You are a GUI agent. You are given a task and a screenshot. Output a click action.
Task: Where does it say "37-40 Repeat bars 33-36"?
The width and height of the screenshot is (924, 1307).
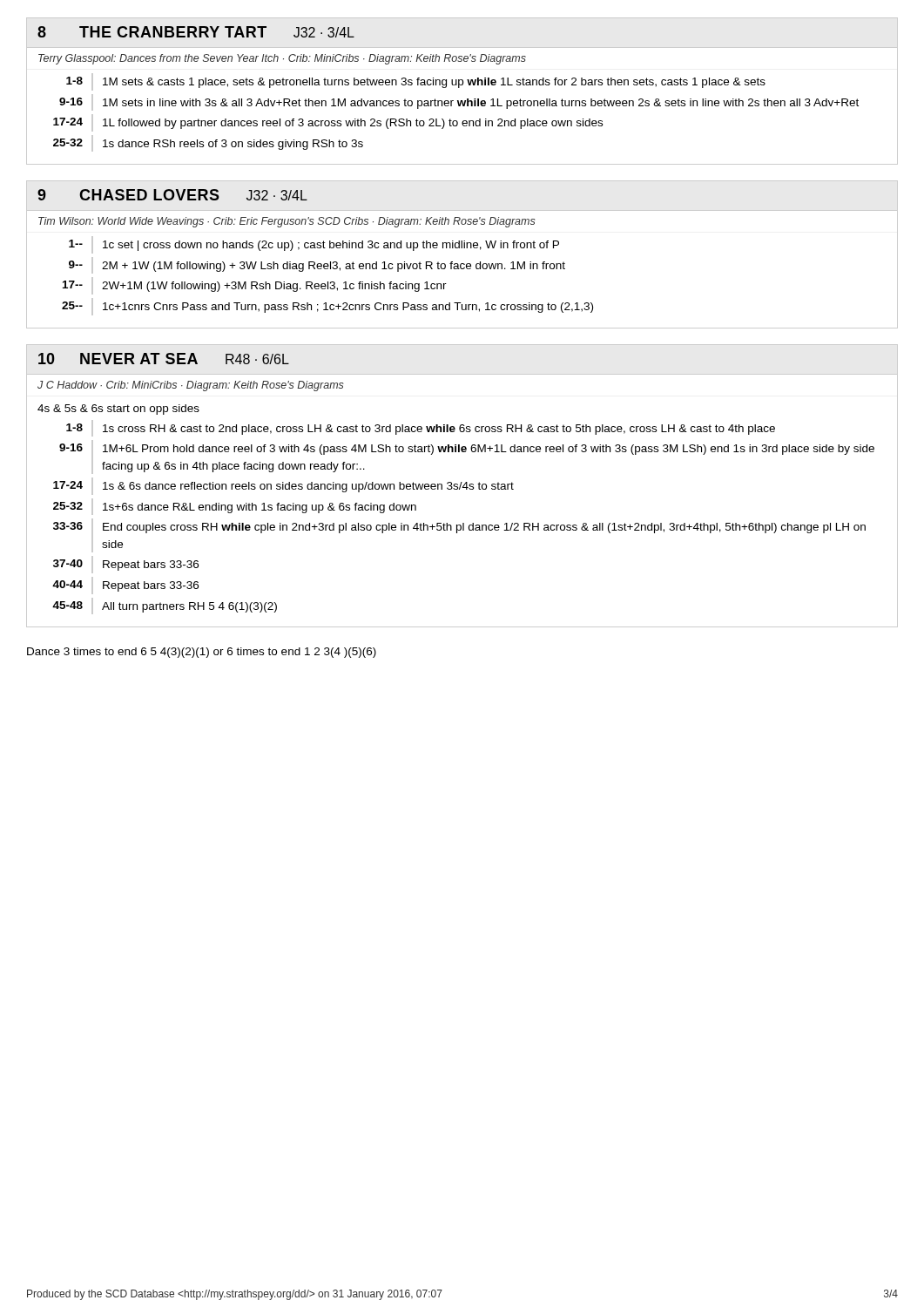click(126, 565)
